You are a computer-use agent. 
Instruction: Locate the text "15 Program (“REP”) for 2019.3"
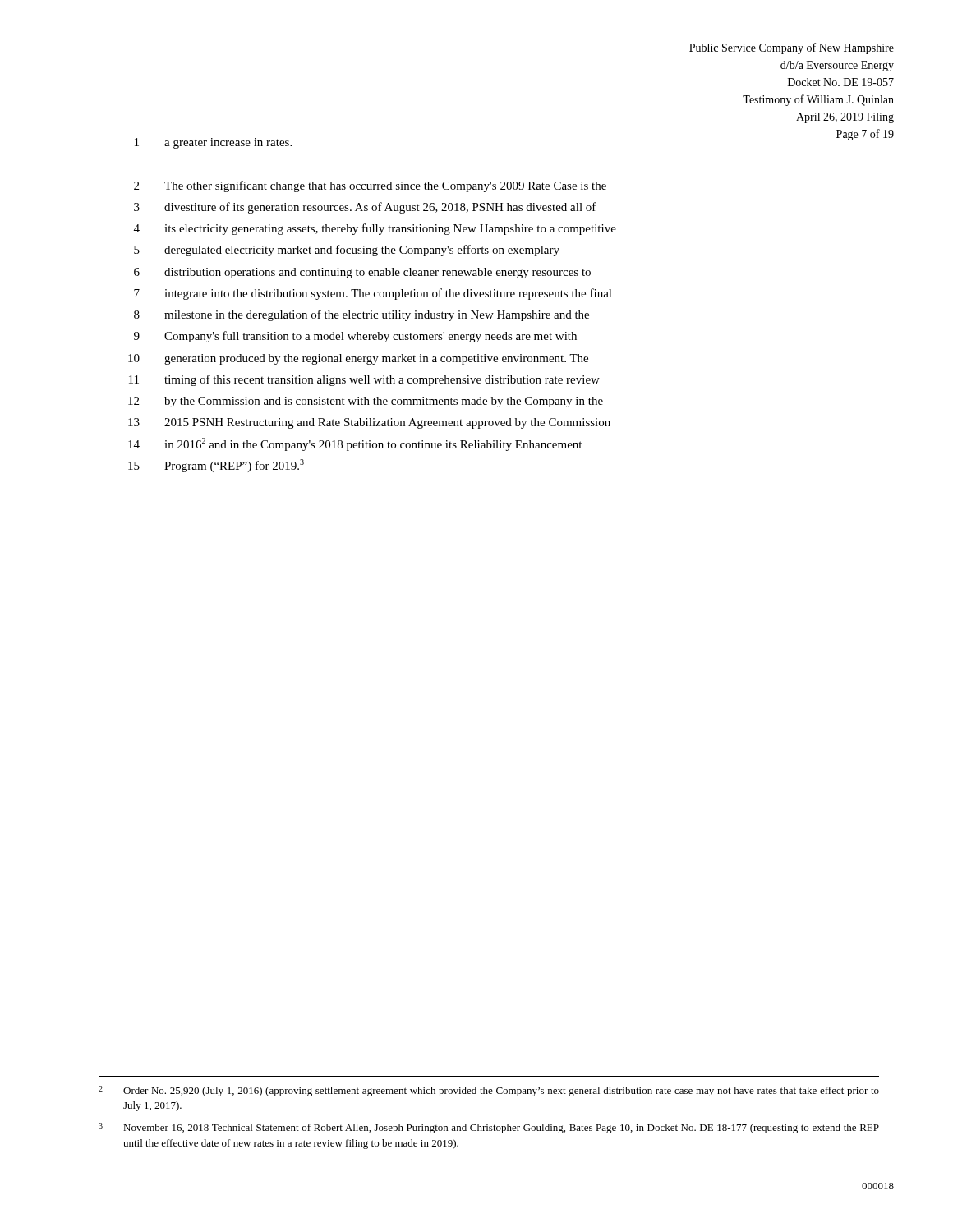(x=216, y=466)
